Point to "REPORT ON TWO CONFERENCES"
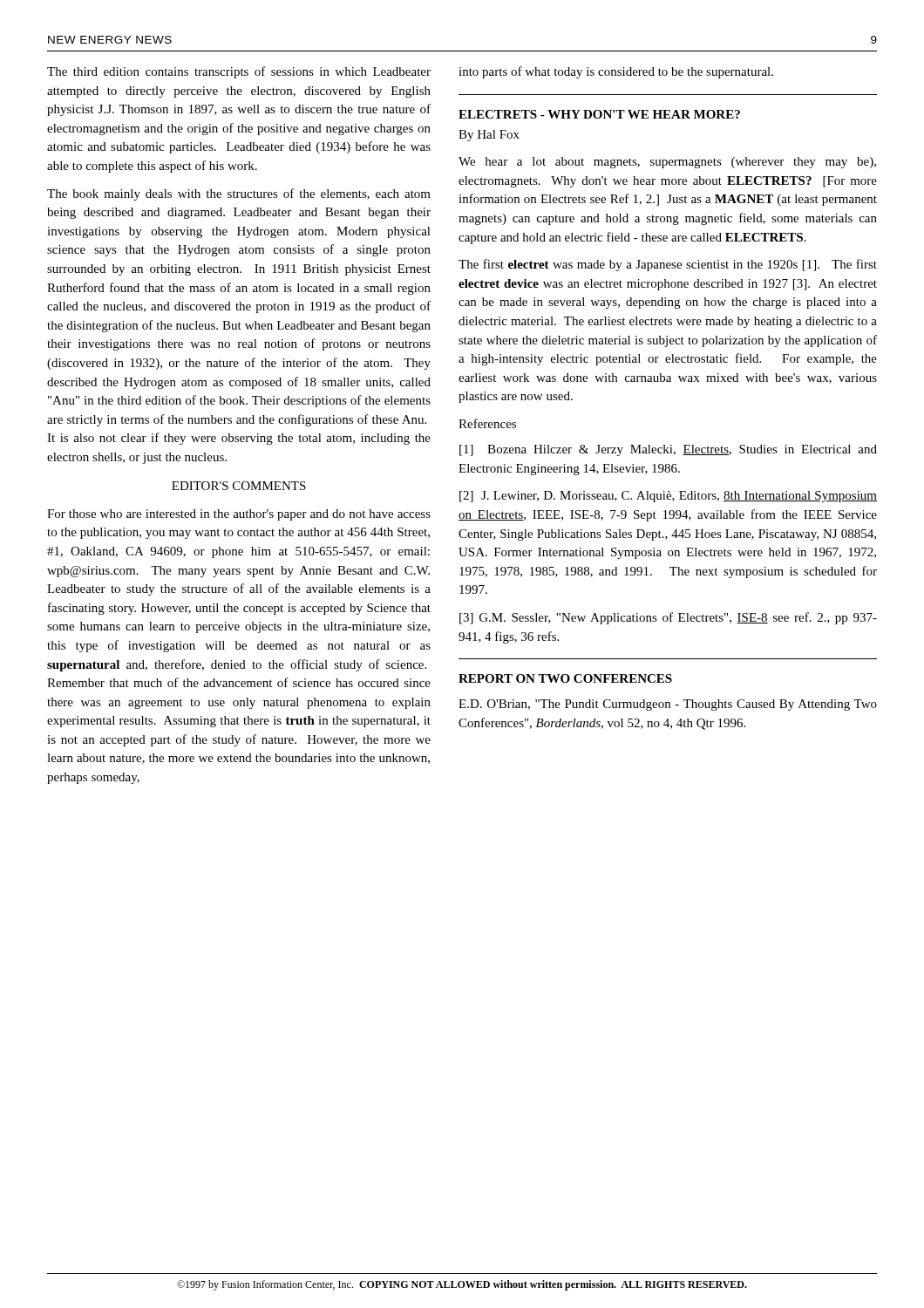Image resolution: width=924 pixels, height=1308 pixels. [x=565, y=679]
